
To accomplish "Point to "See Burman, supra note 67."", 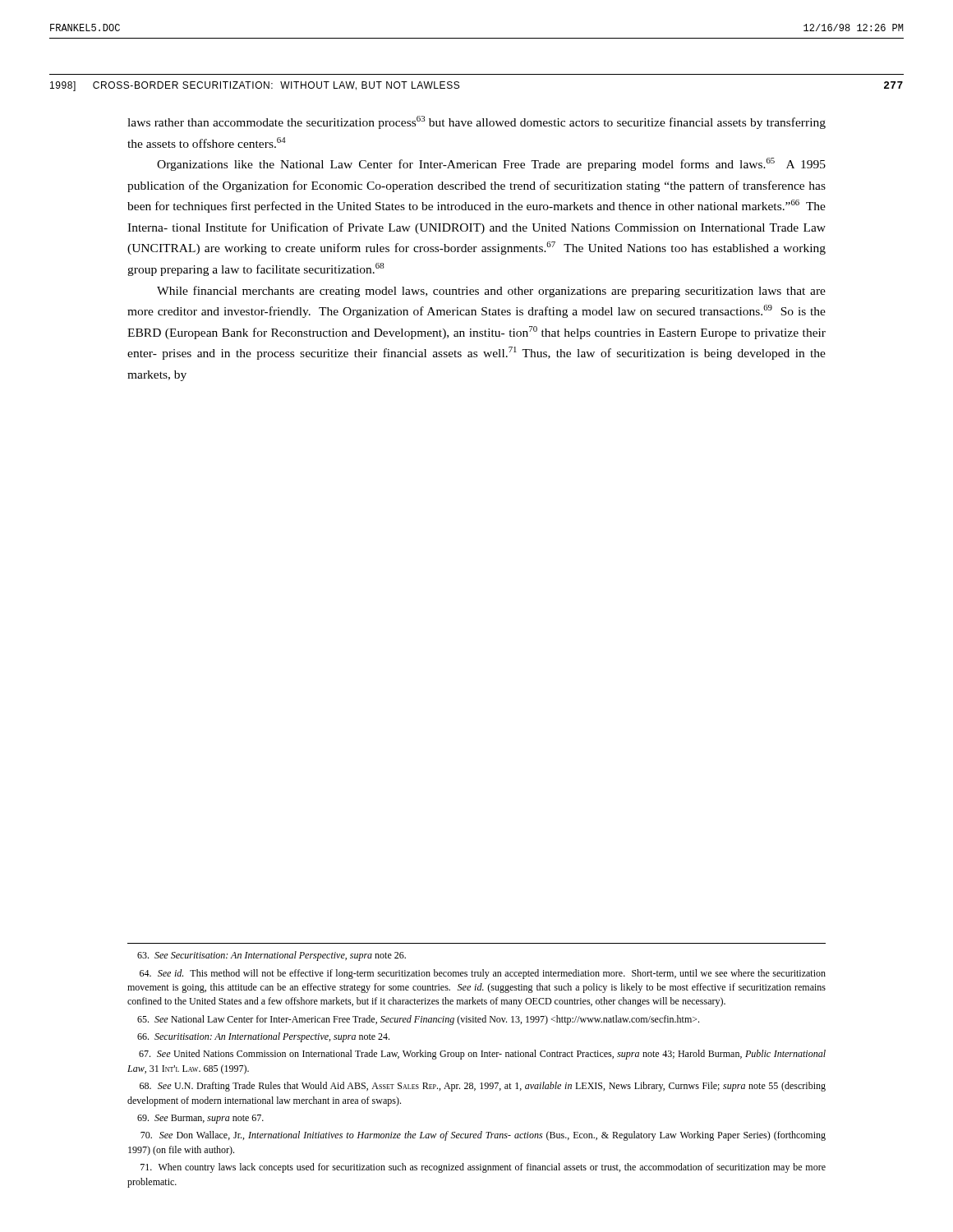I will coord(196,1118).
